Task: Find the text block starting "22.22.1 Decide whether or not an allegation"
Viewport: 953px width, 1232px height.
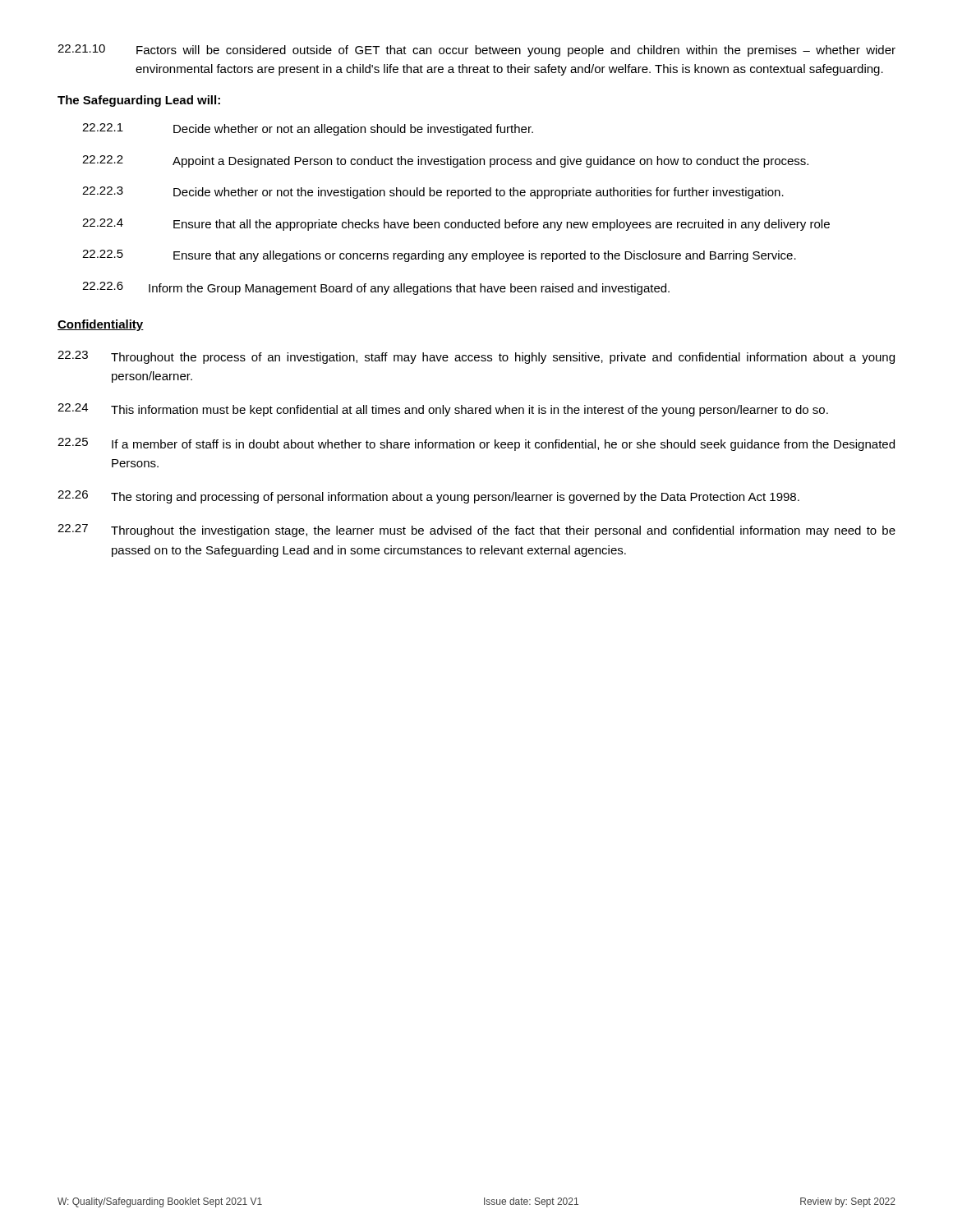Action: tap(489, 129)
